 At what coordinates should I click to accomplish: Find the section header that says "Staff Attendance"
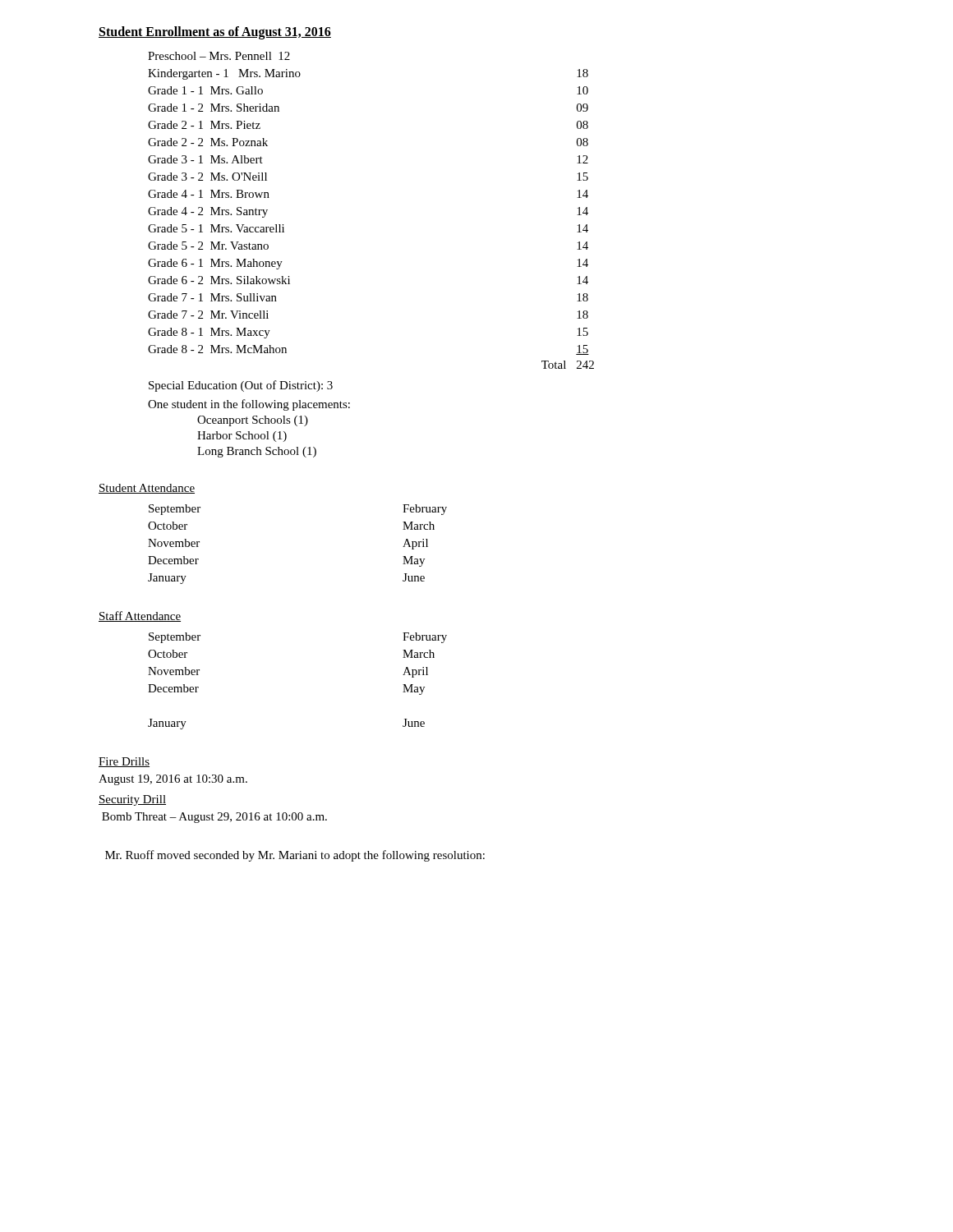140,616
